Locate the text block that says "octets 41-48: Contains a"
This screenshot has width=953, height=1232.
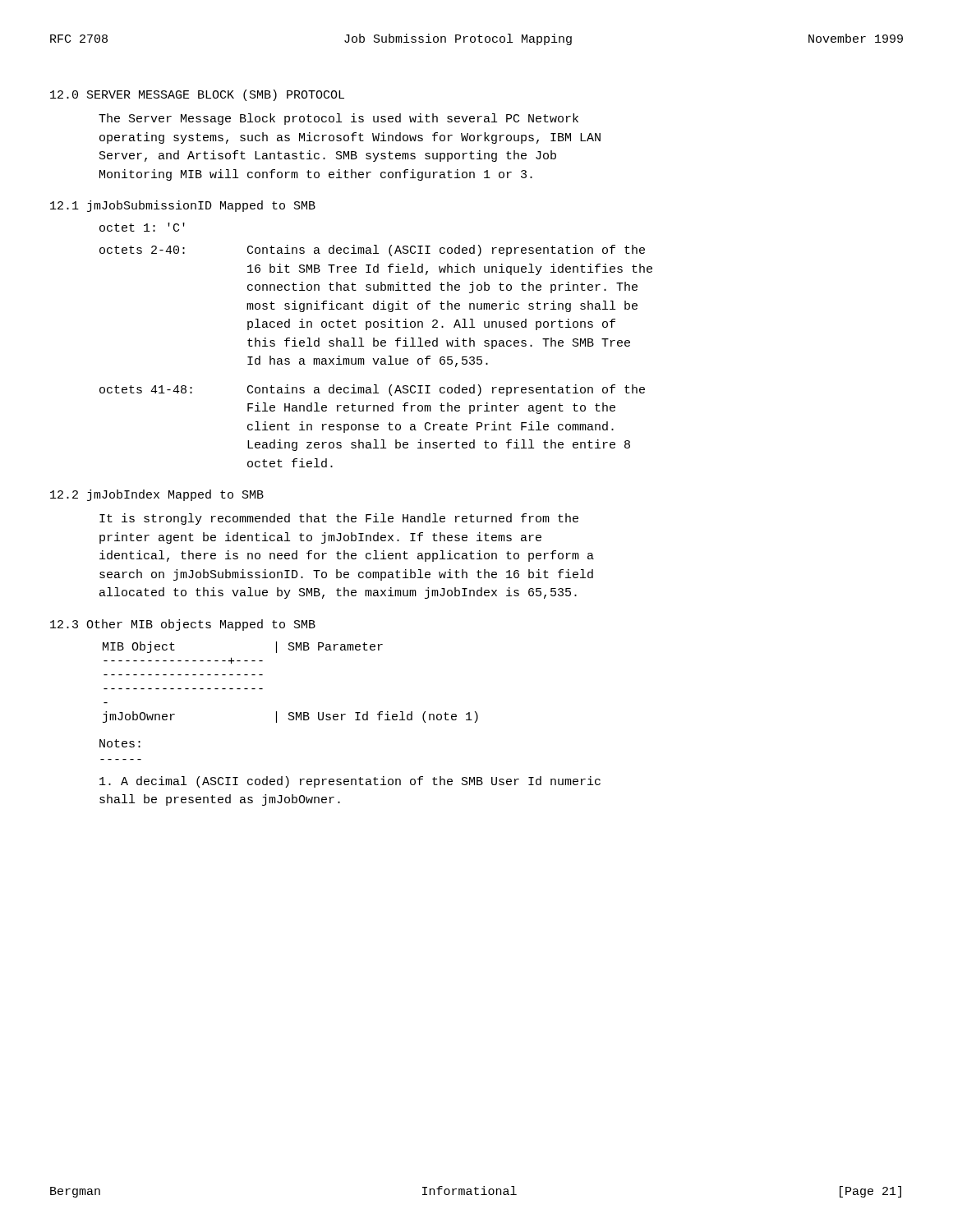[501, 428]
